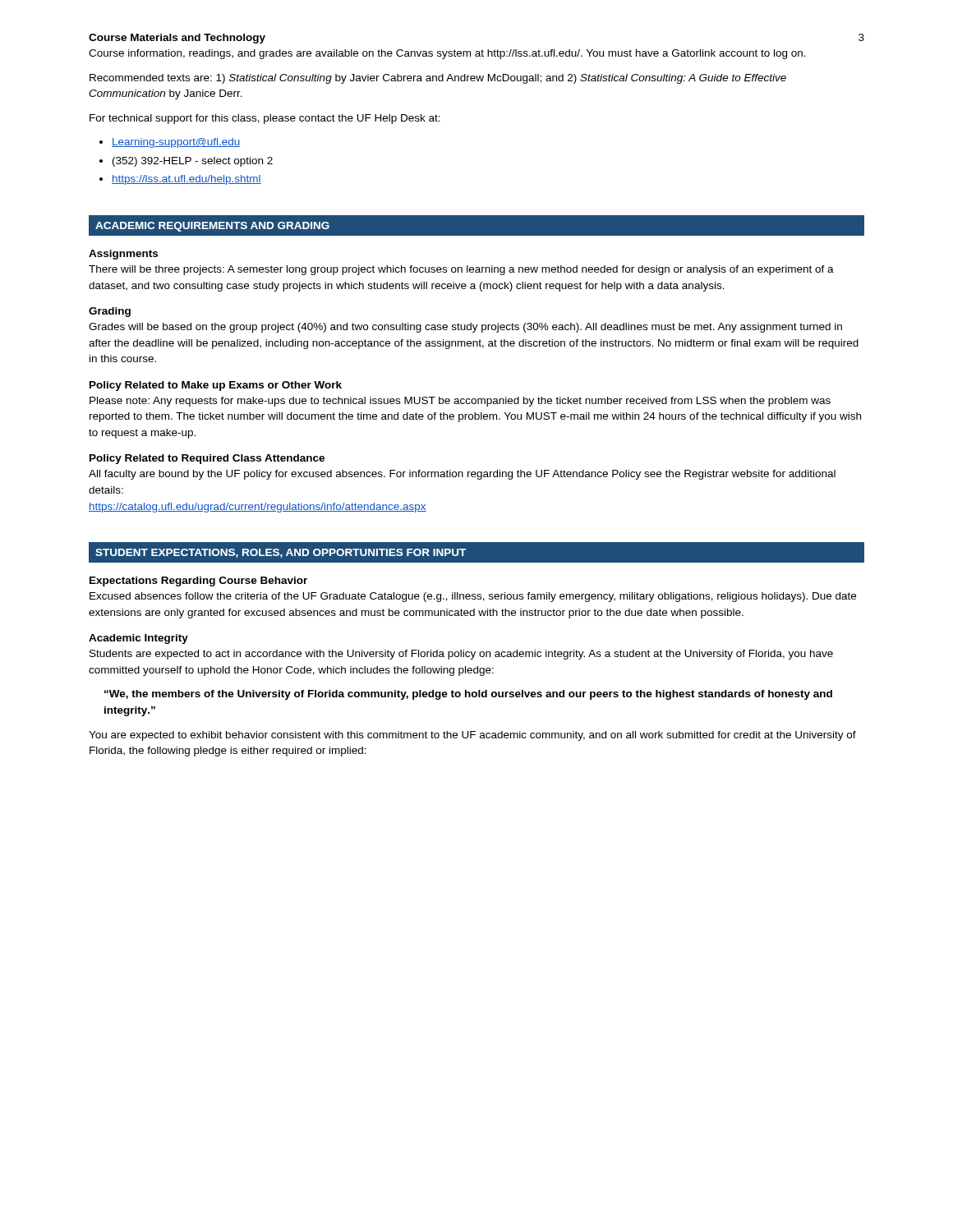Find the element starting "Expectations Regarding Course Behavior"
Viewport: 953px width, 1232px height.
[198, 580]
